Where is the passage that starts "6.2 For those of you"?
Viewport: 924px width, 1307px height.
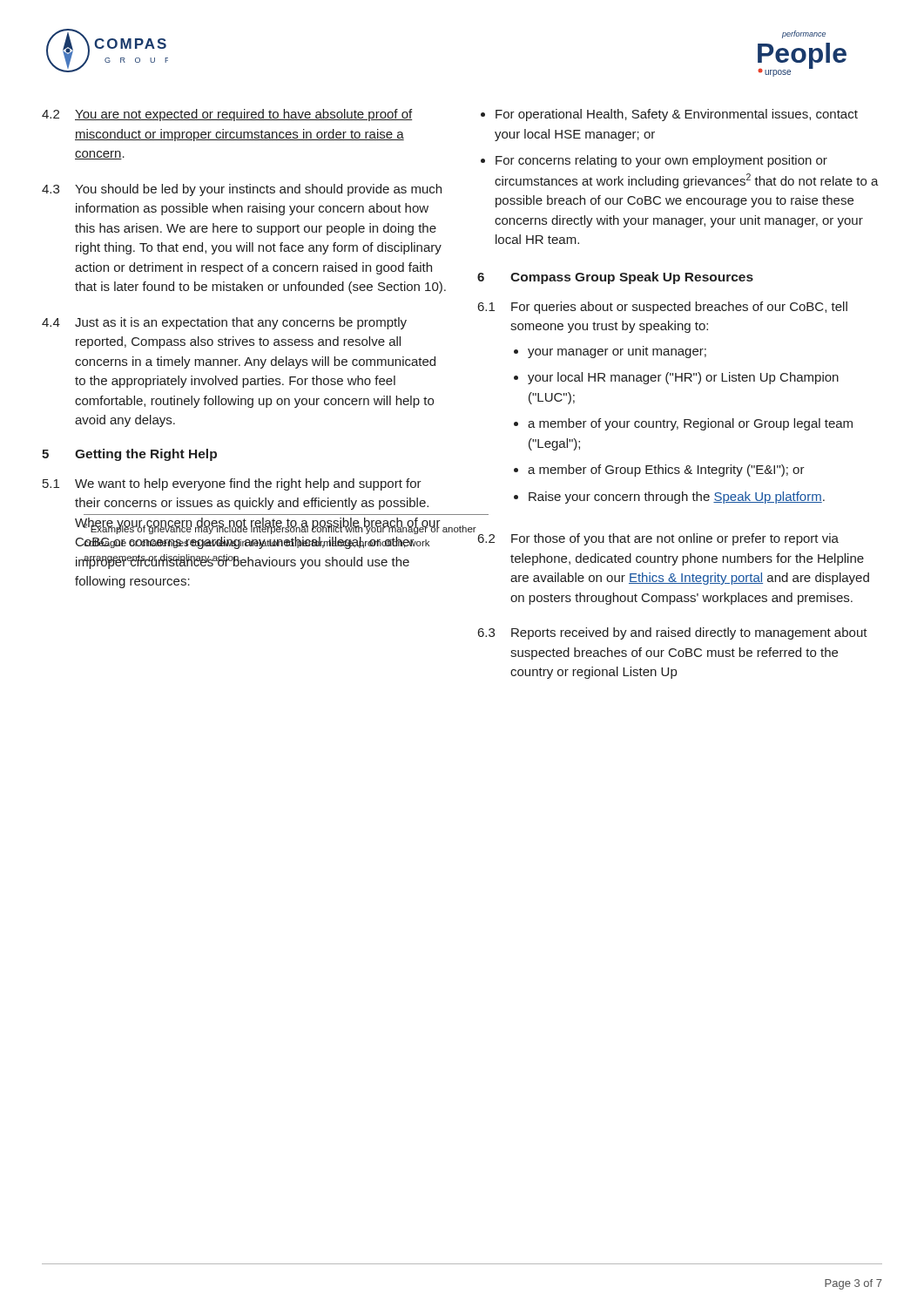(x=680, y=568)
